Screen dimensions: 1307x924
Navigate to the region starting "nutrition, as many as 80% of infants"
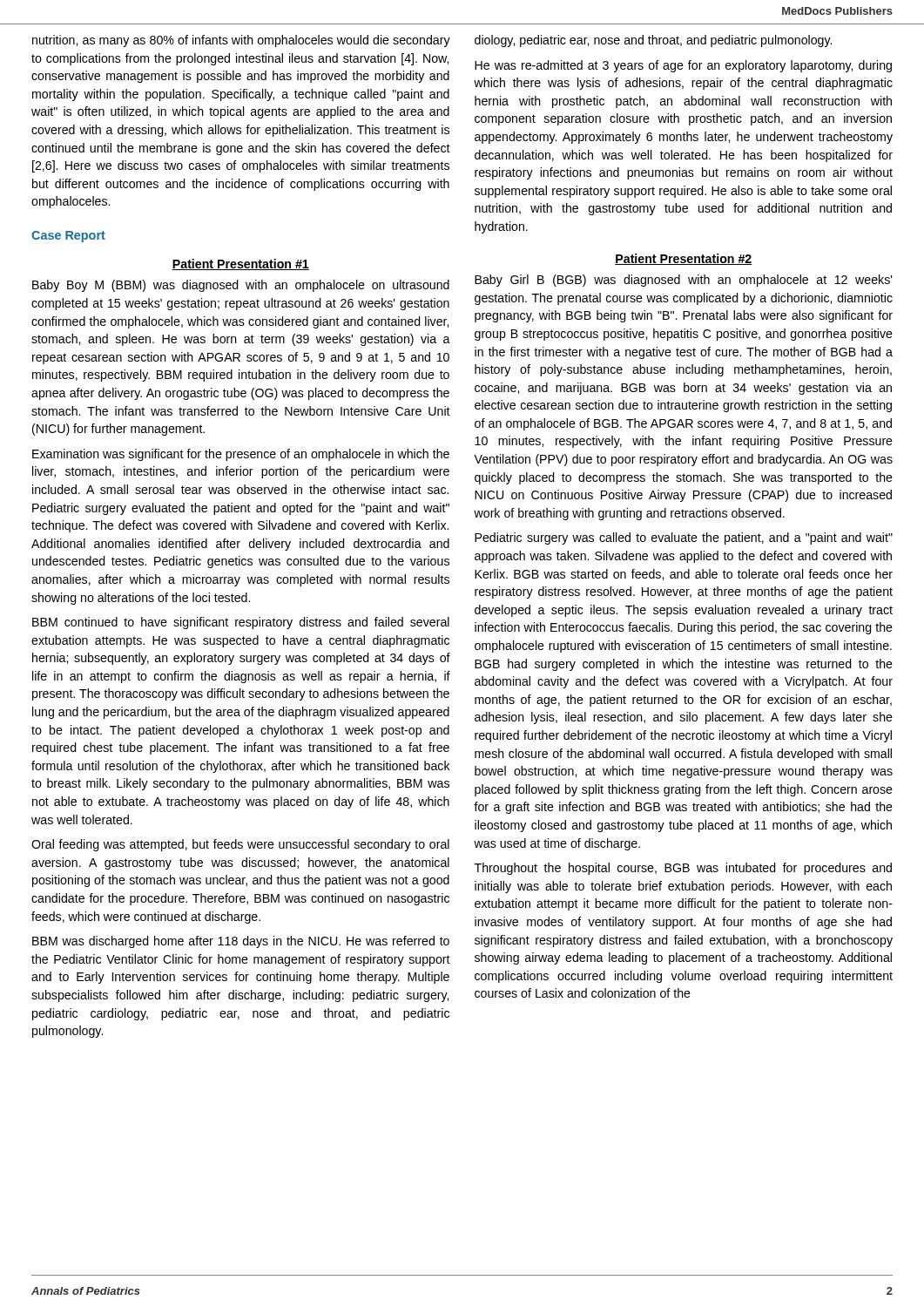point(241,121)
